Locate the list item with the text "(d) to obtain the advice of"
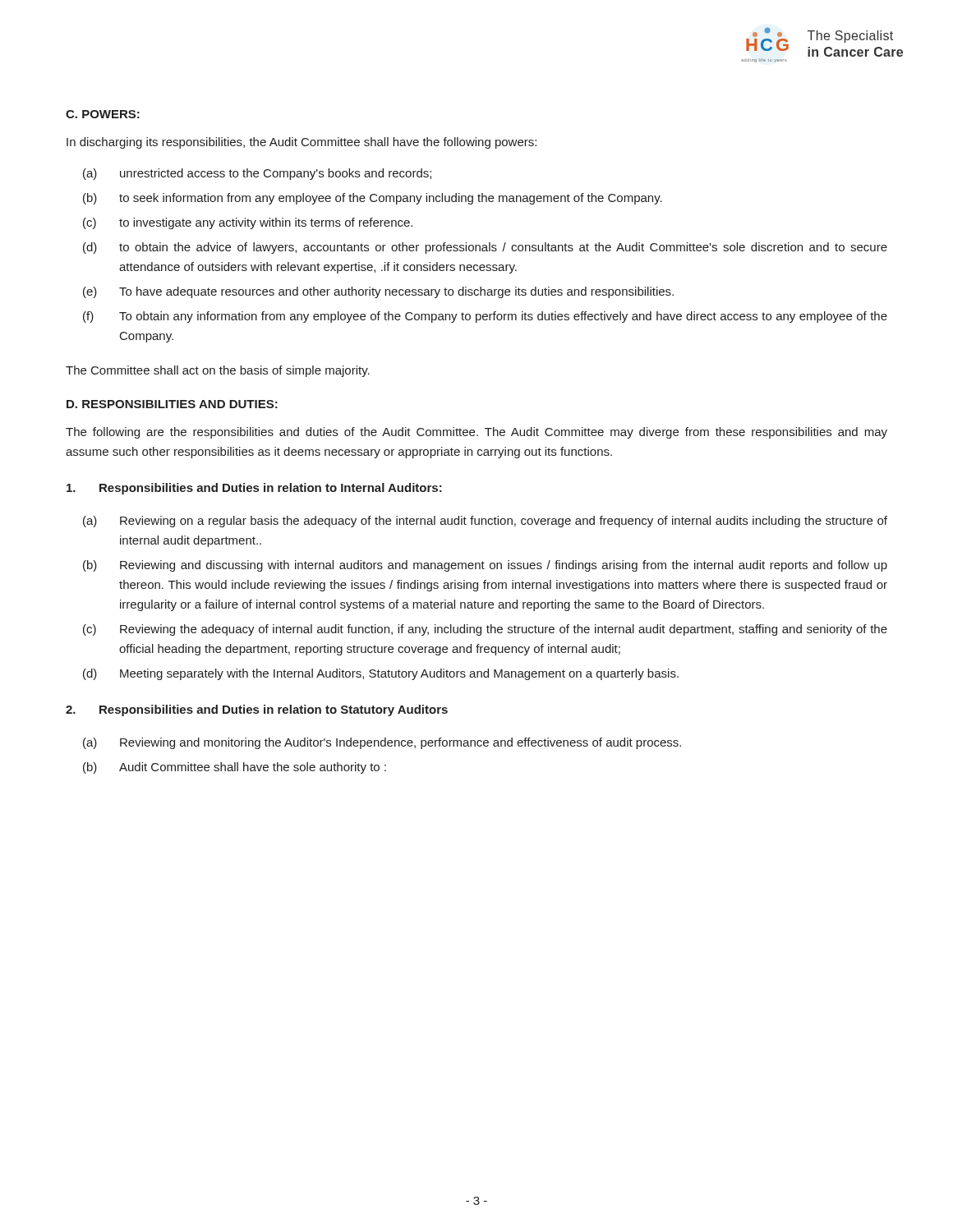Screen dimensions: 1232x953 click(476, 257)
